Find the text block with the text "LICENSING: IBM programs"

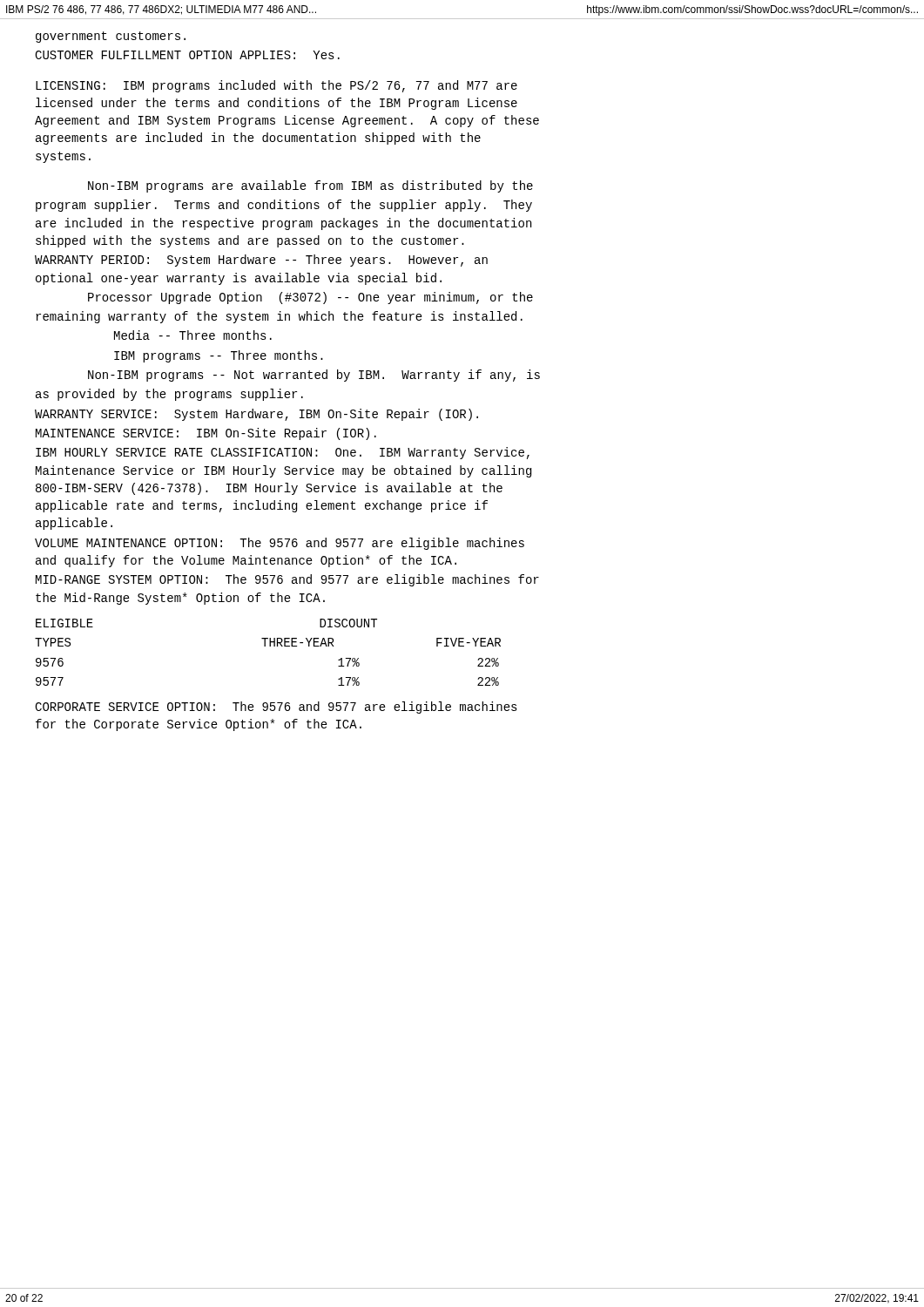pyautogui.click(x=287, y=121)
